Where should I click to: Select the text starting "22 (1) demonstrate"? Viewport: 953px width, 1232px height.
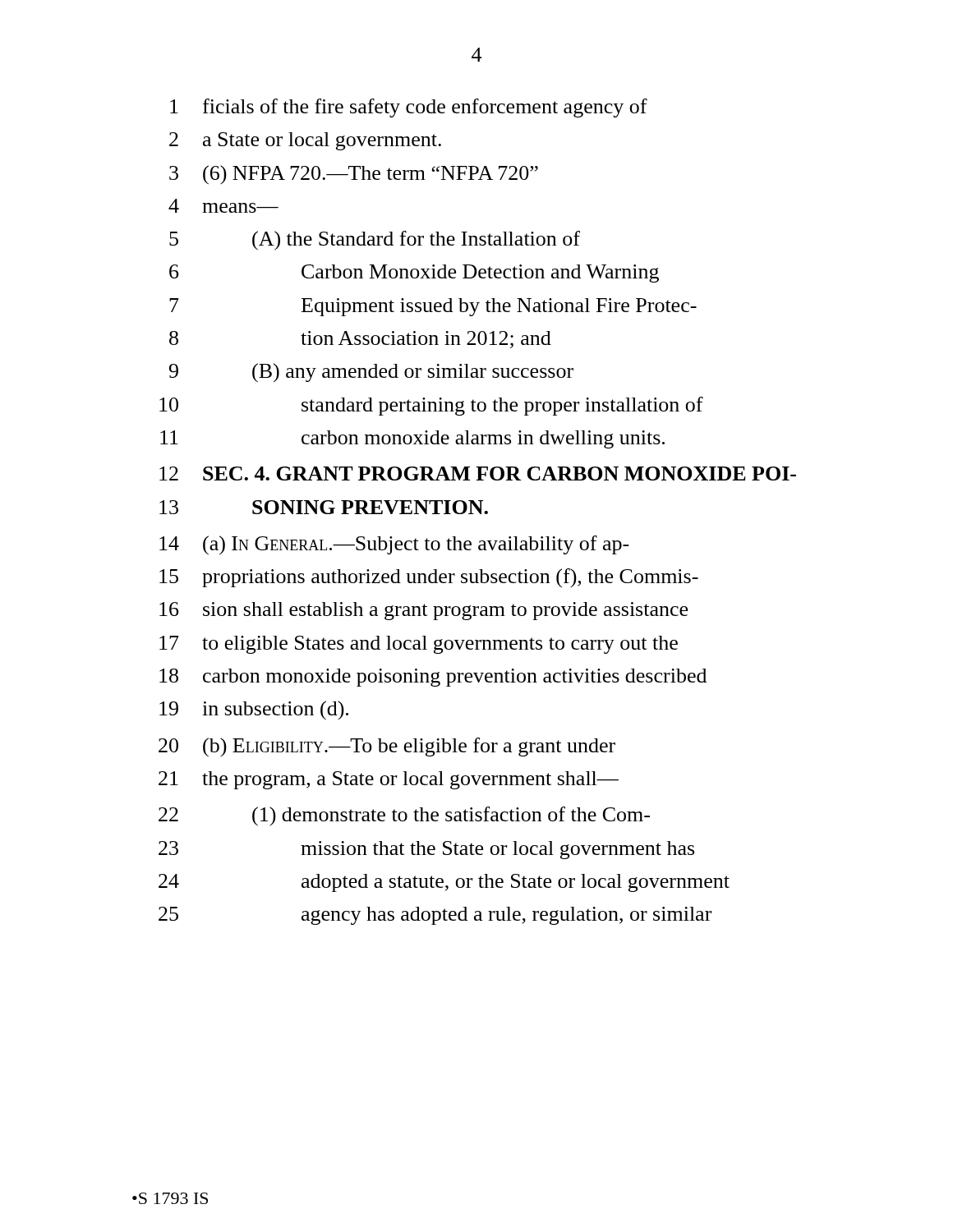tap(493, 815)
